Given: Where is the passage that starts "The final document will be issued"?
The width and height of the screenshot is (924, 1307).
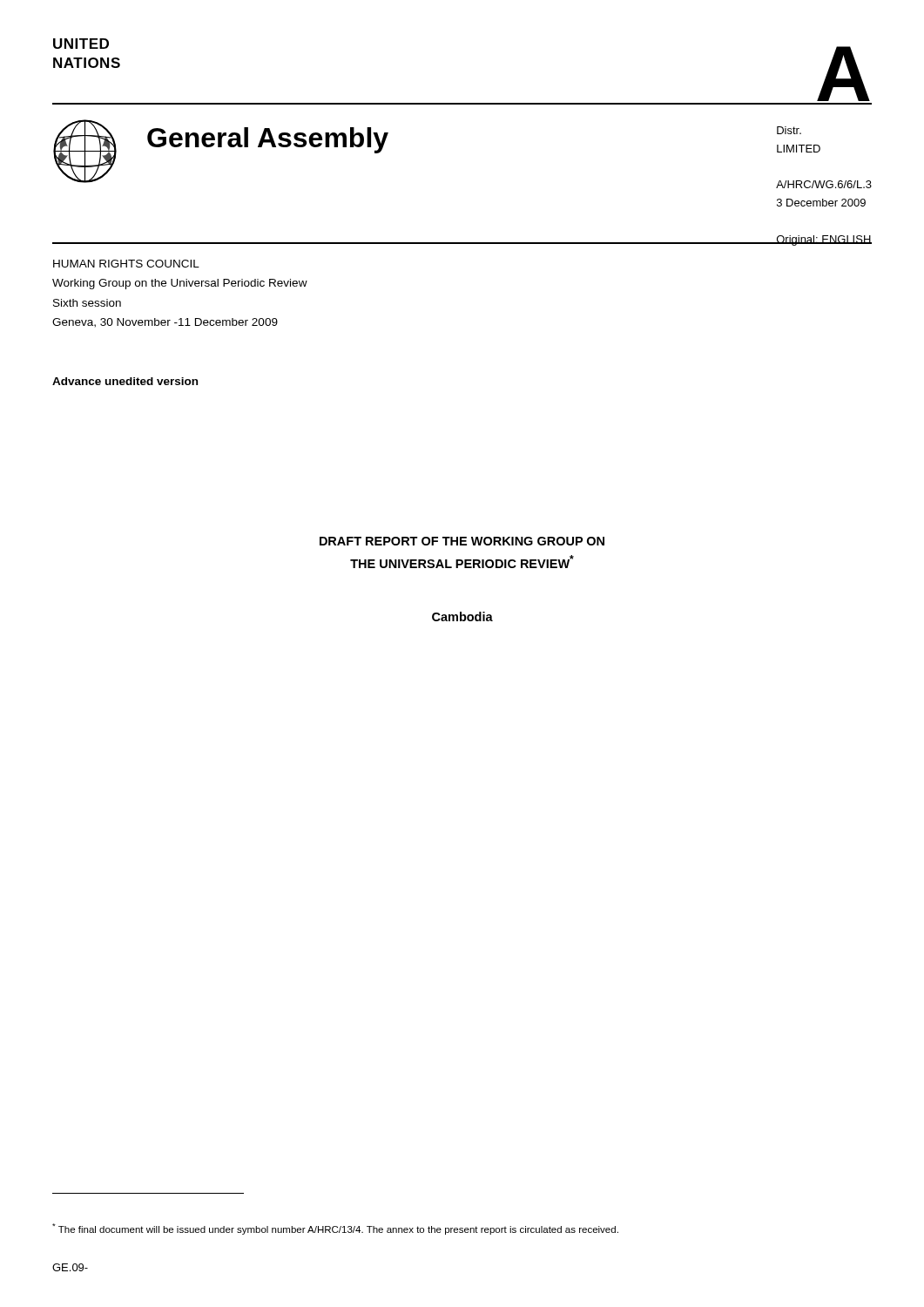Looking at the screenshot, I should [336, 1228].
